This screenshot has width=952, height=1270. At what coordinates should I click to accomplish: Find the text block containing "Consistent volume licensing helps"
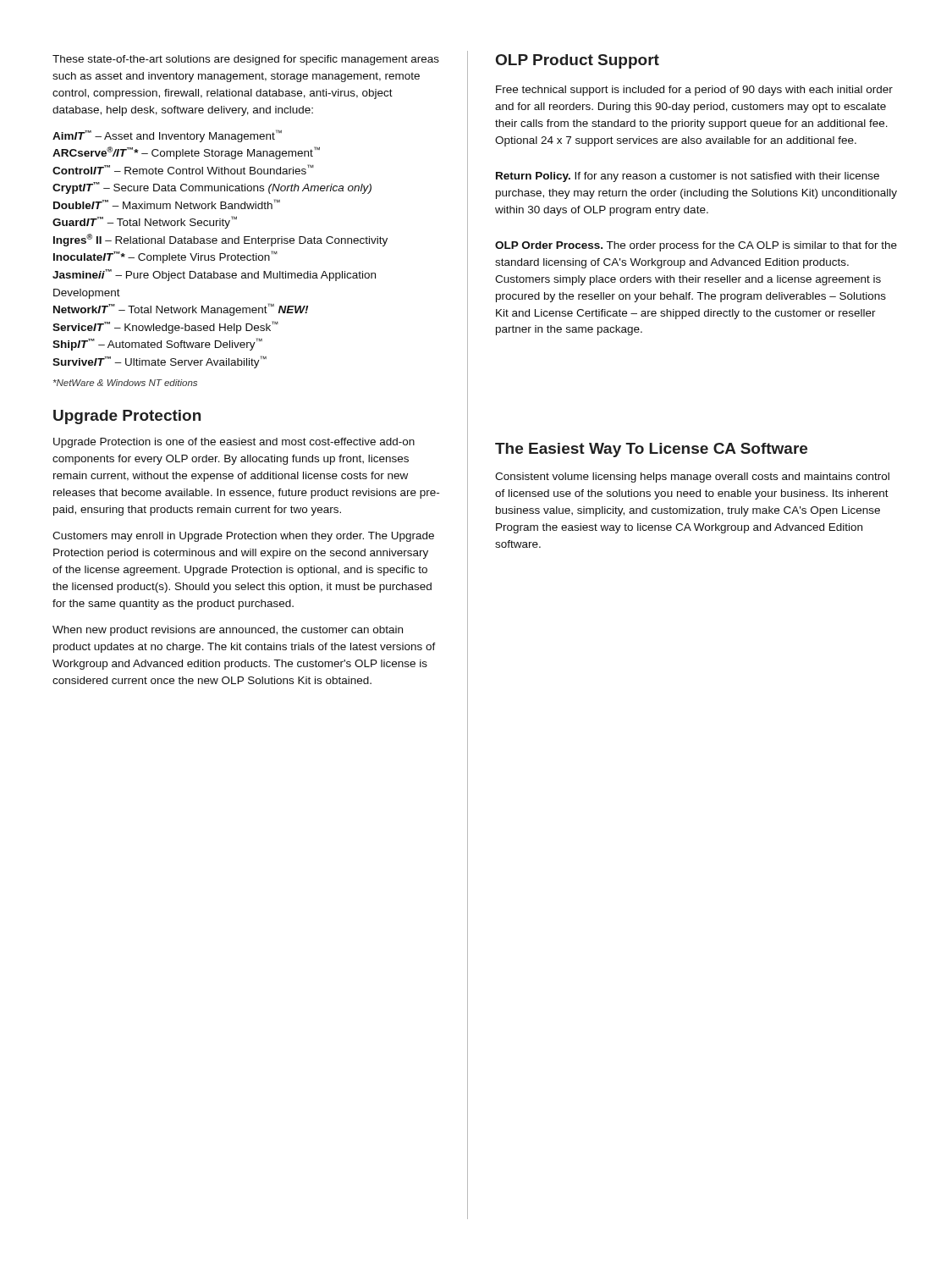[x=693, y=510]
